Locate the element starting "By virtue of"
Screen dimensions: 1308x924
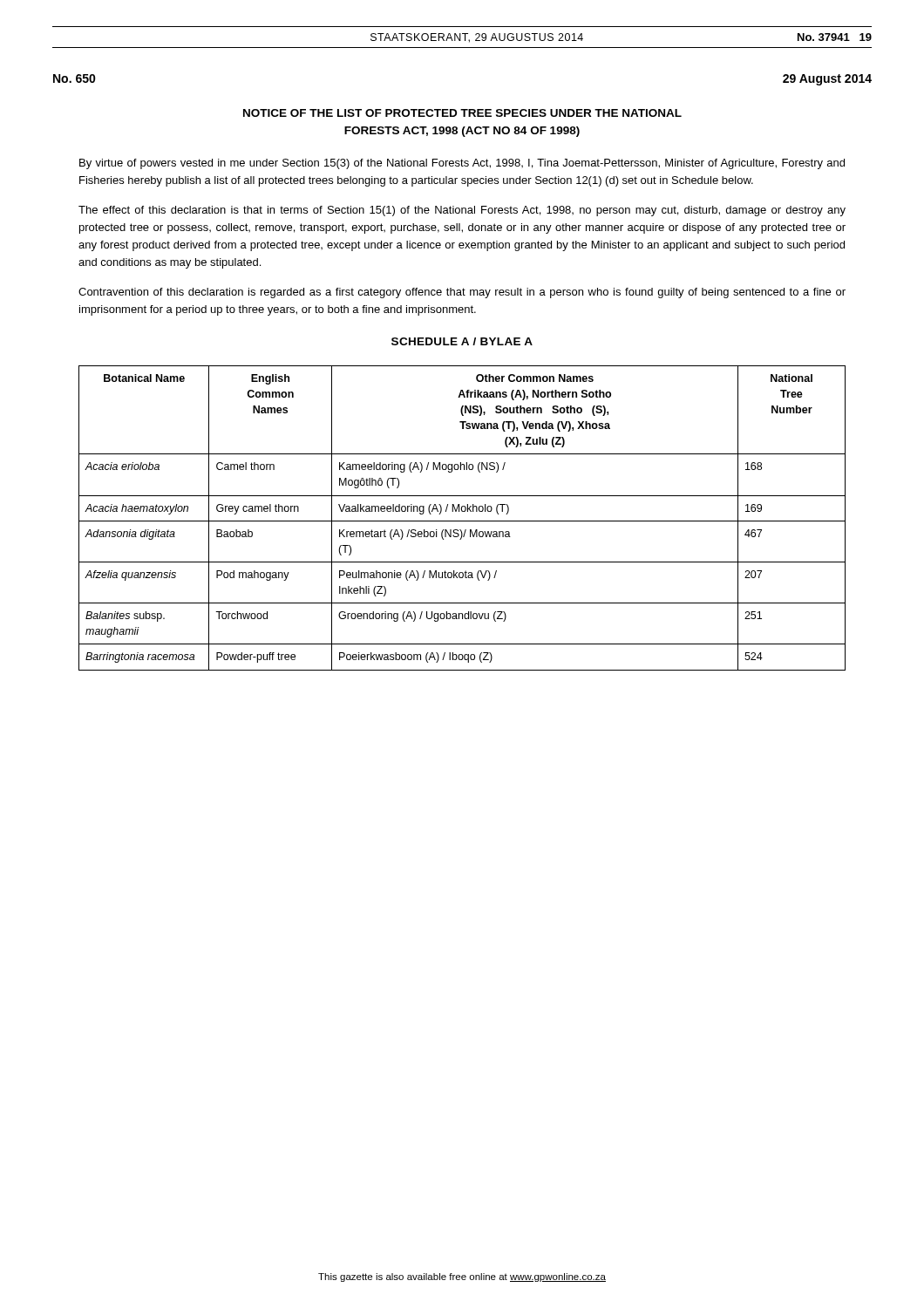(462, 171)
